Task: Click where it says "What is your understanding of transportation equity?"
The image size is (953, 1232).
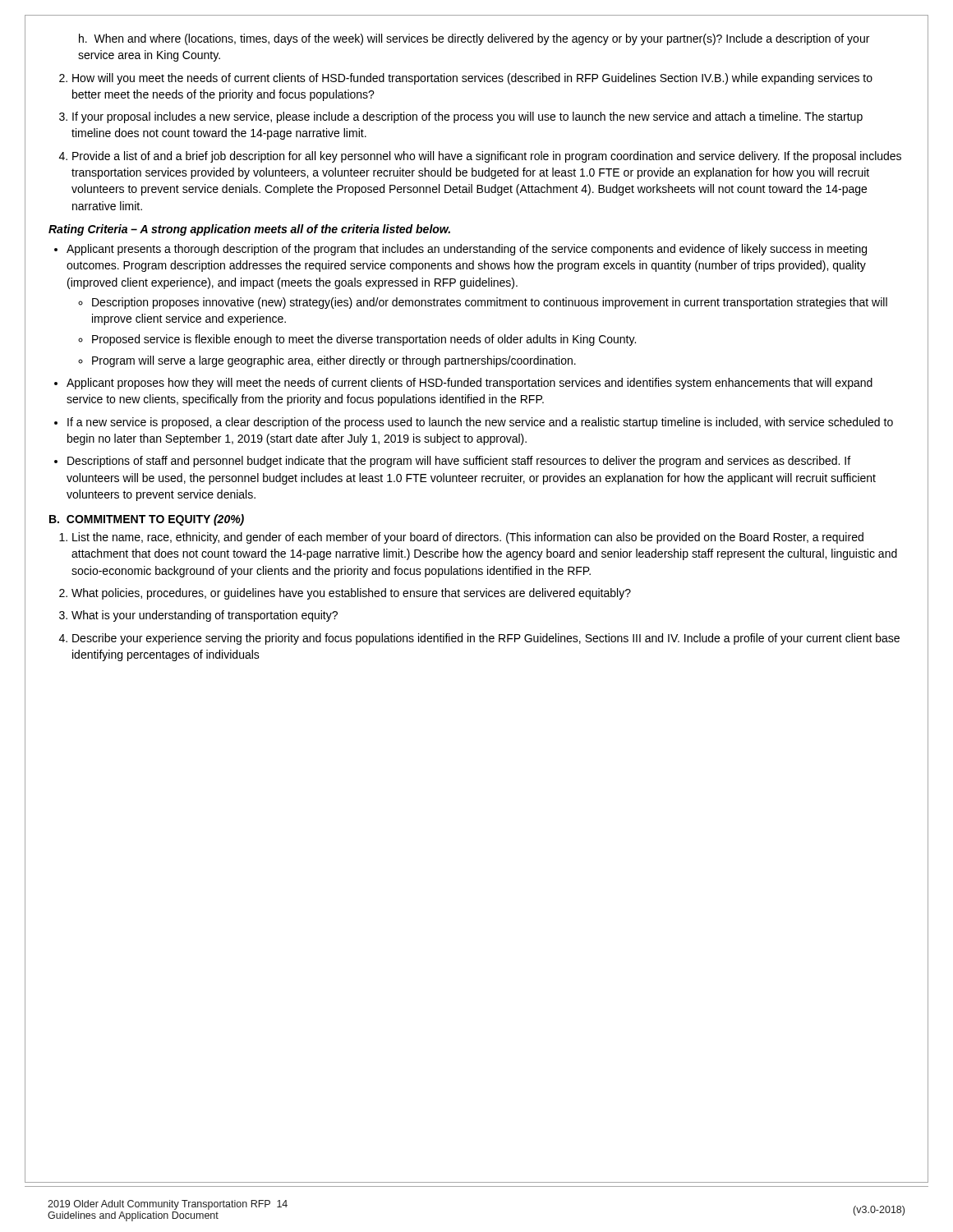Action: (x=205, y=615)
